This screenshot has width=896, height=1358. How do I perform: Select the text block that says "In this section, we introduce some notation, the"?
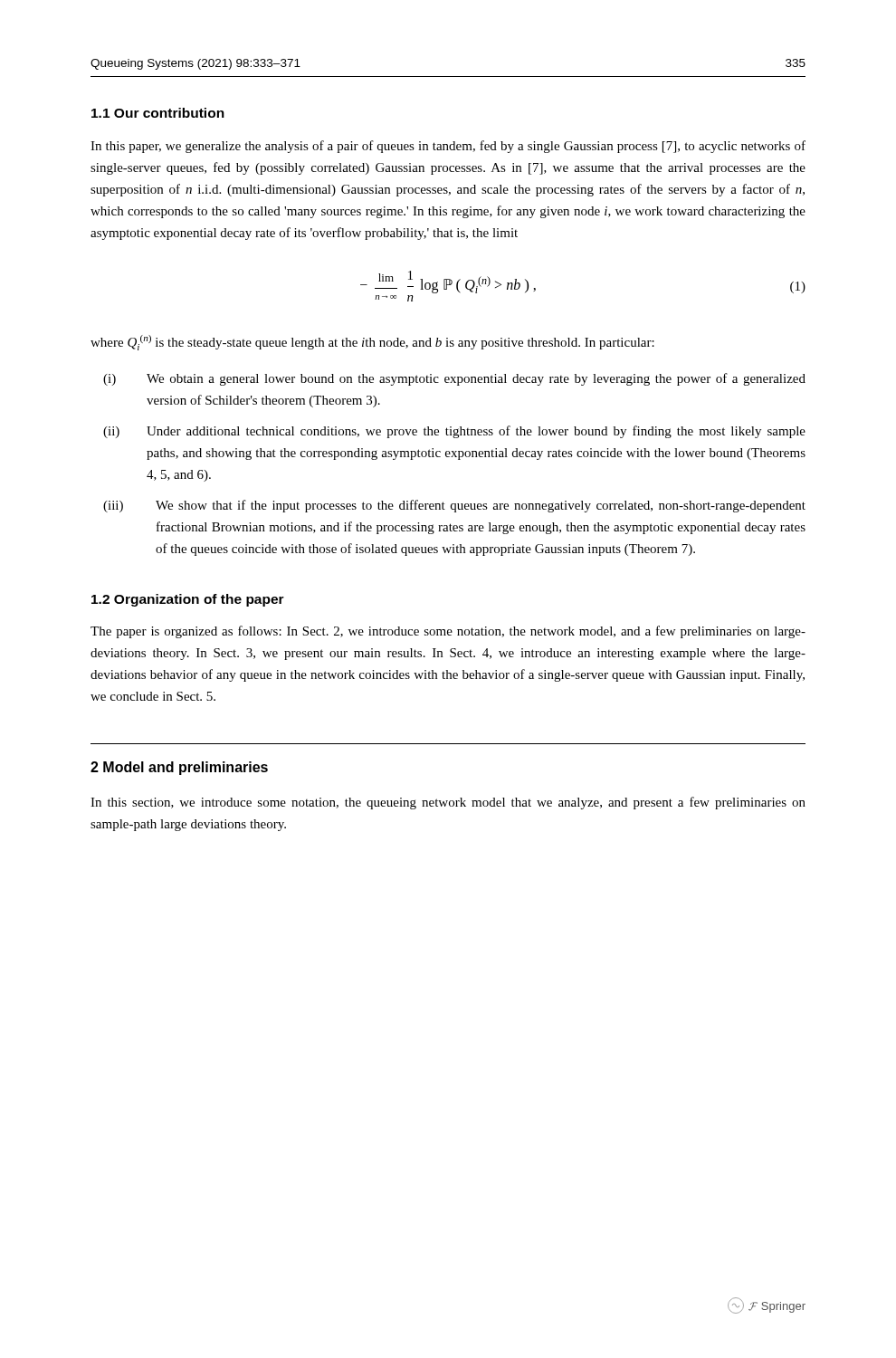(x=448, y=813)
